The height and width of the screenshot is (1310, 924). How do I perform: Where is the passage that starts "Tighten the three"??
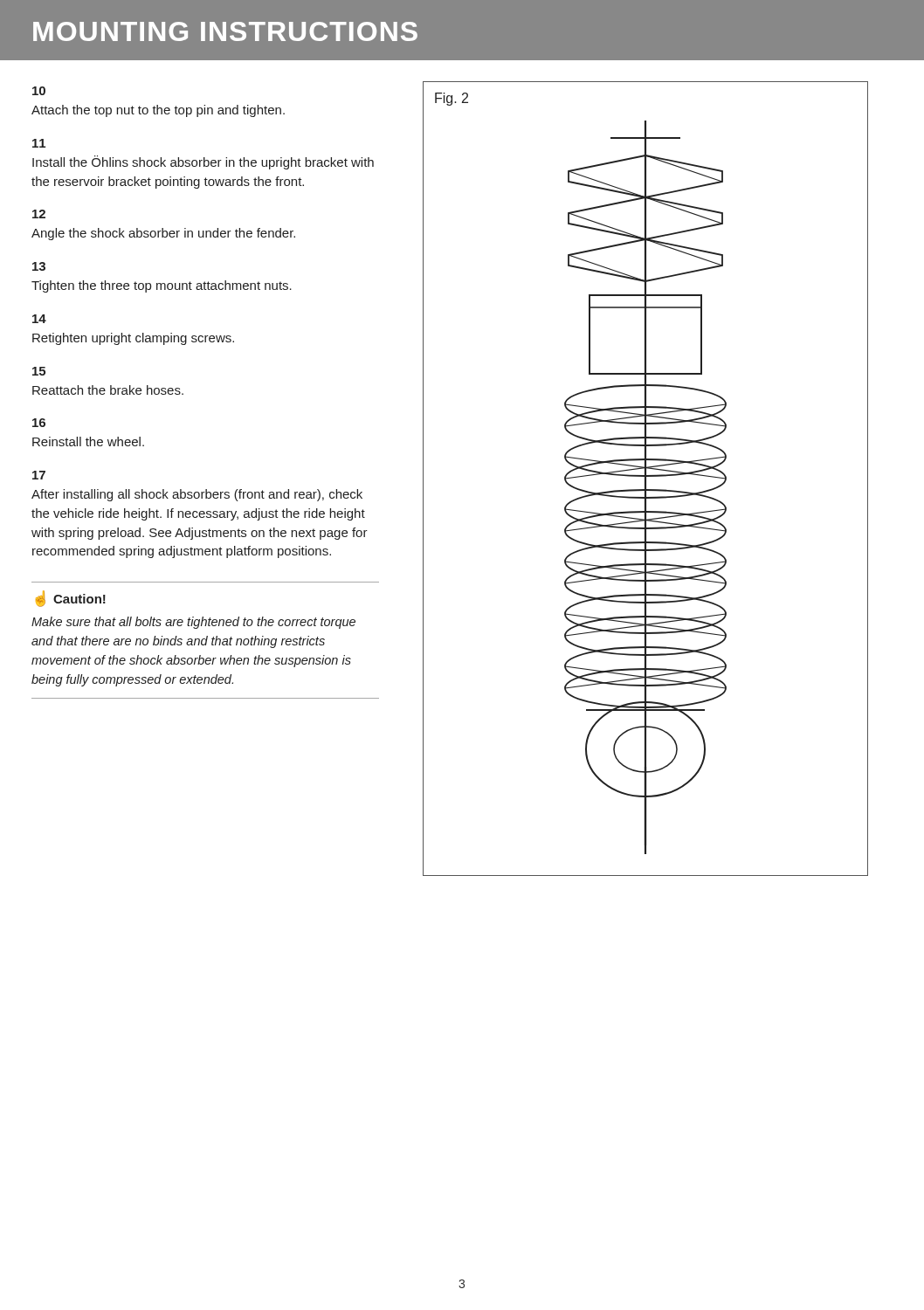(x=162, y=285)
